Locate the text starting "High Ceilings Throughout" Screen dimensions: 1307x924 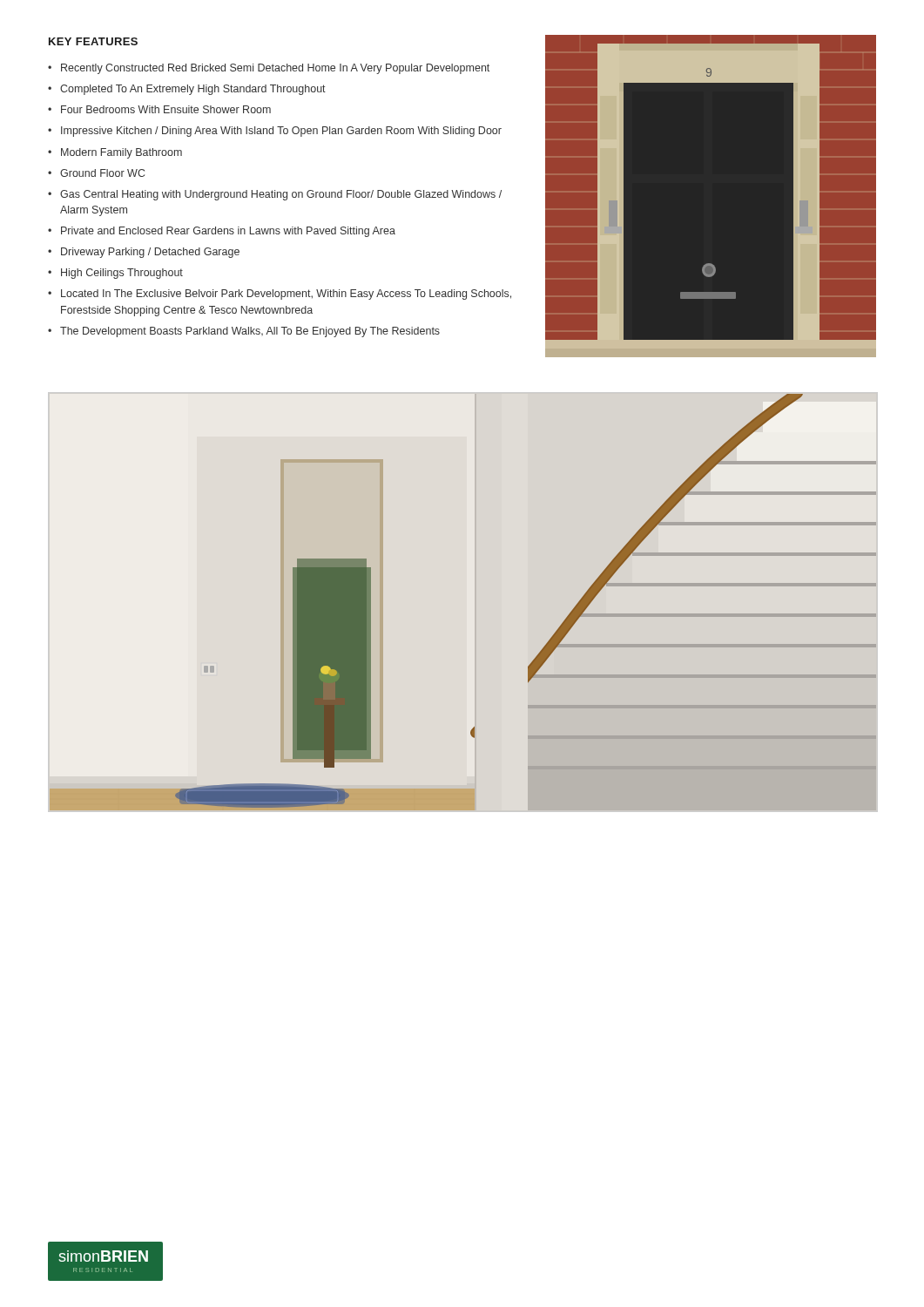[121, 273]
